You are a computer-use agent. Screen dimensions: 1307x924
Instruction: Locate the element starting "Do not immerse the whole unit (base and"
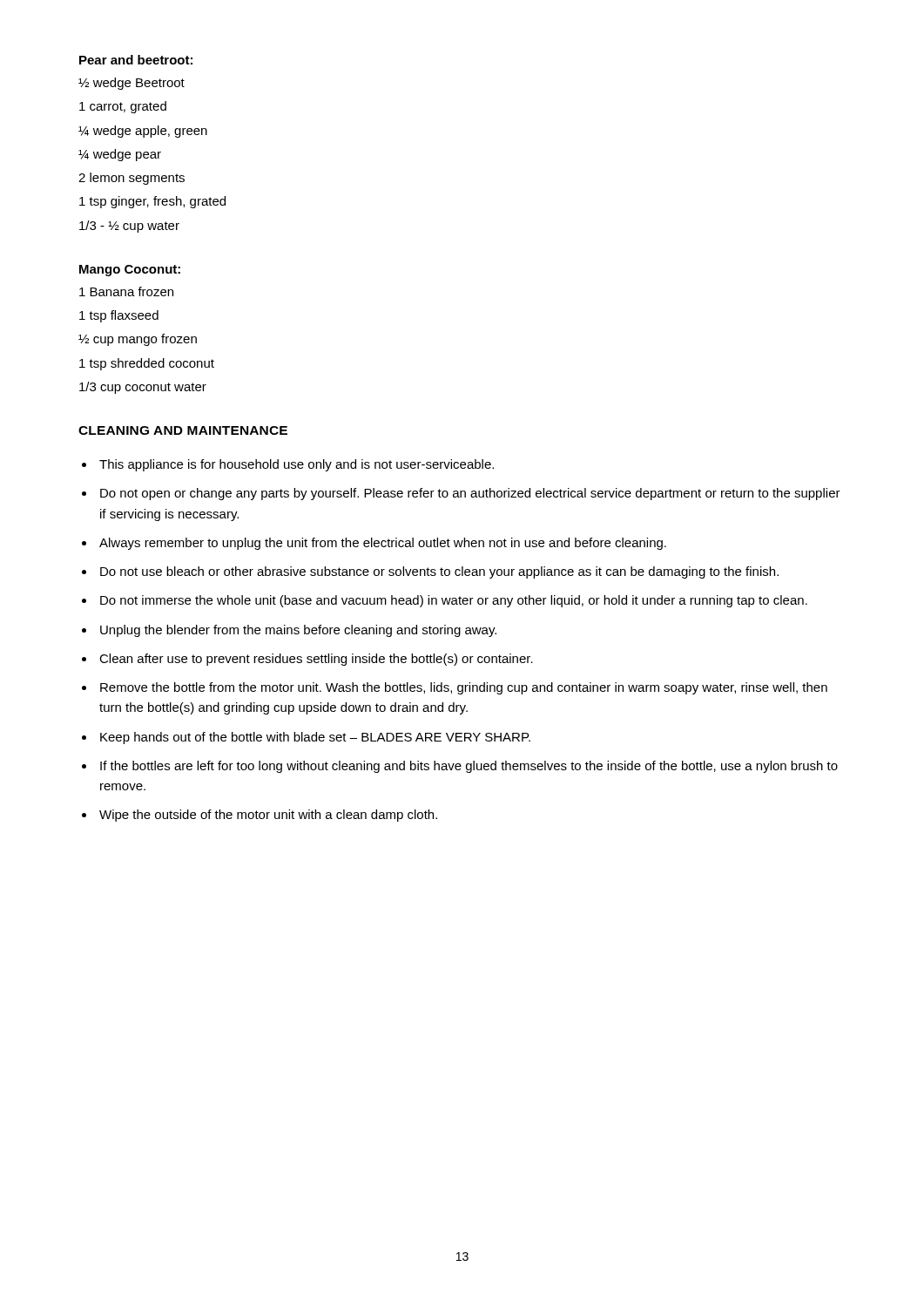(454, 600)
